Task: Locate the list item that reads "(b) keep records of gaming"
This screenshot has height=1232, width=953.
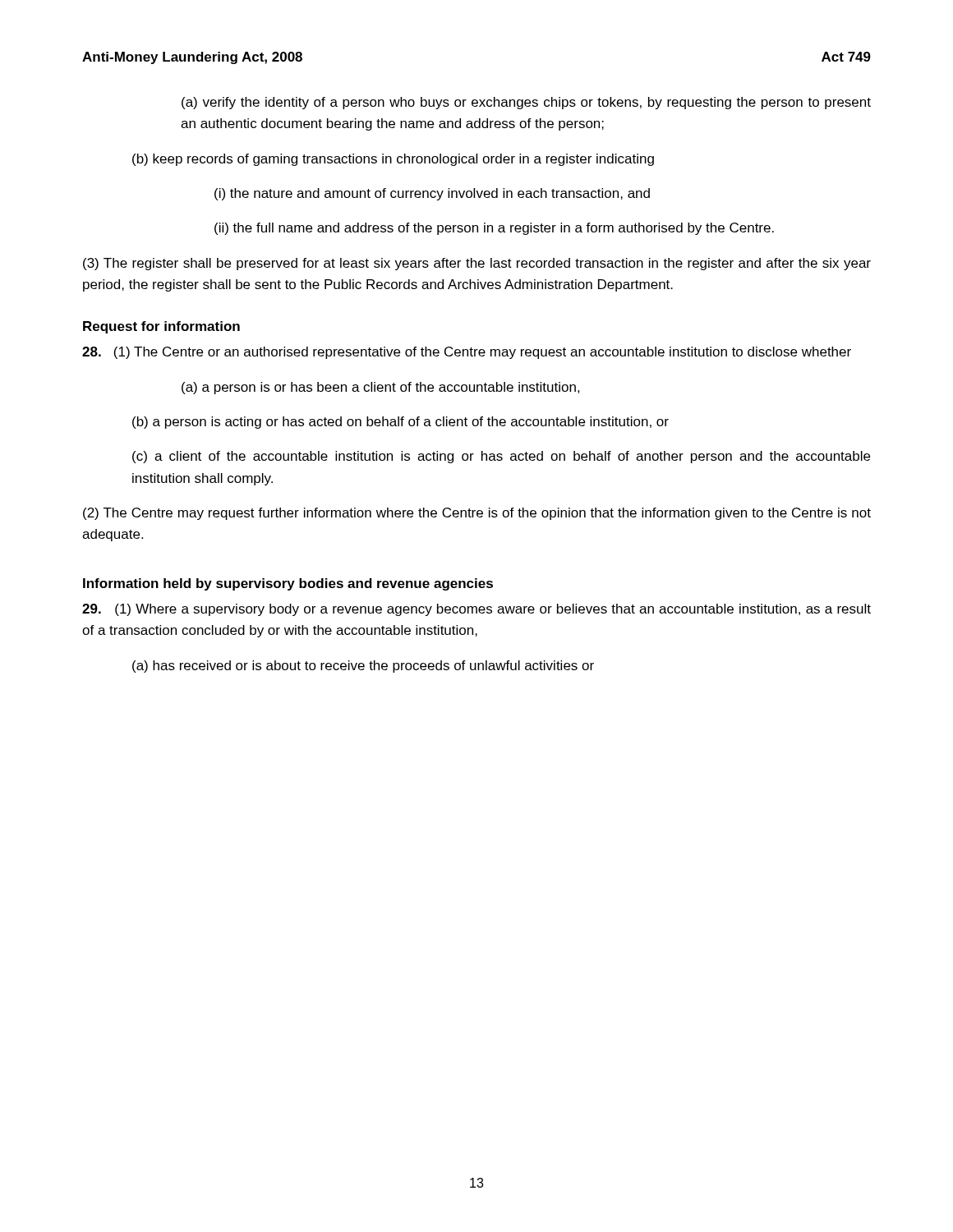Action: pos(393,159)
